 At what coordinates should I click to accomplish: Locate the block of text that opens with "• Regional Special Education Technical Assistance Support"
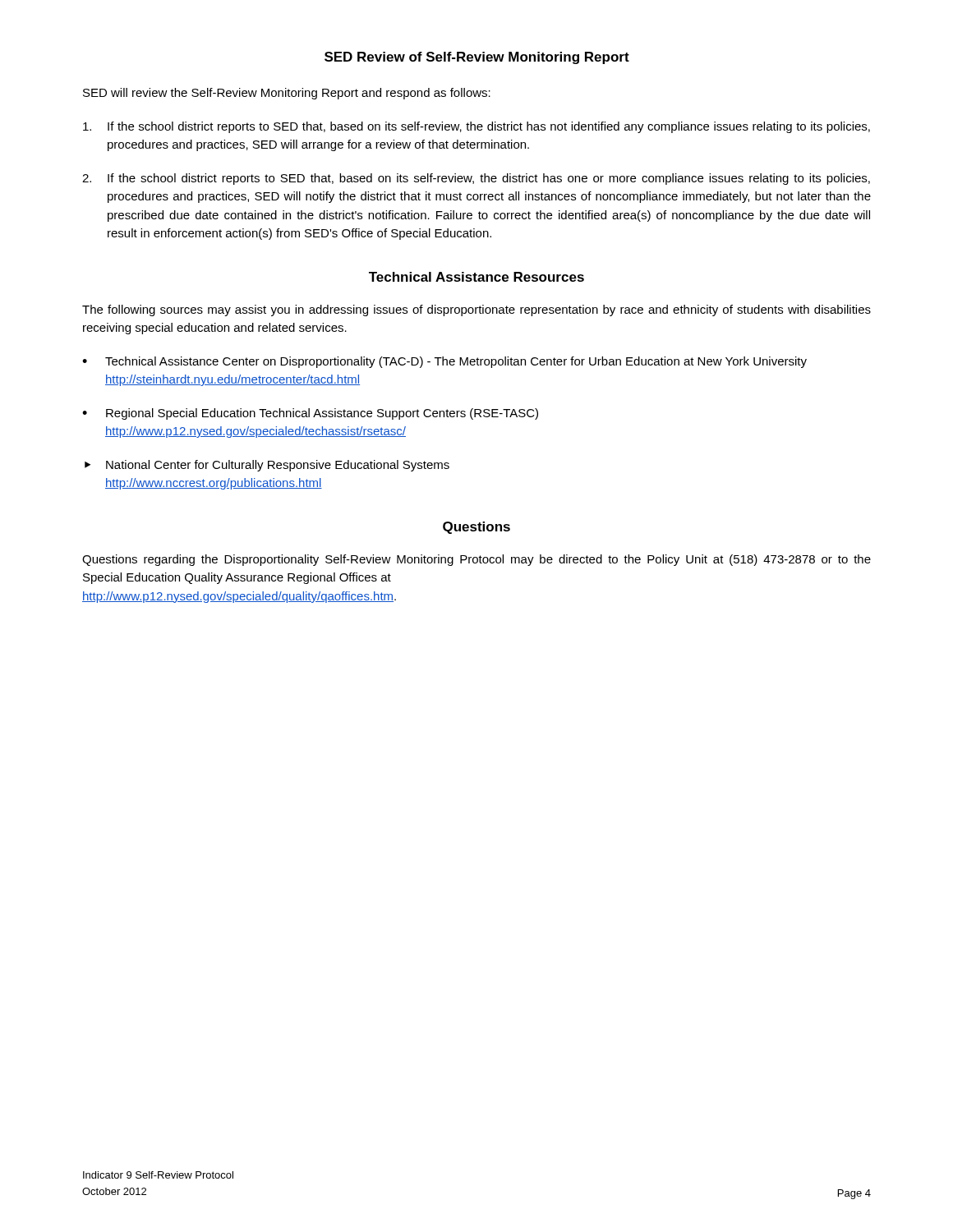tap(476, 422)
